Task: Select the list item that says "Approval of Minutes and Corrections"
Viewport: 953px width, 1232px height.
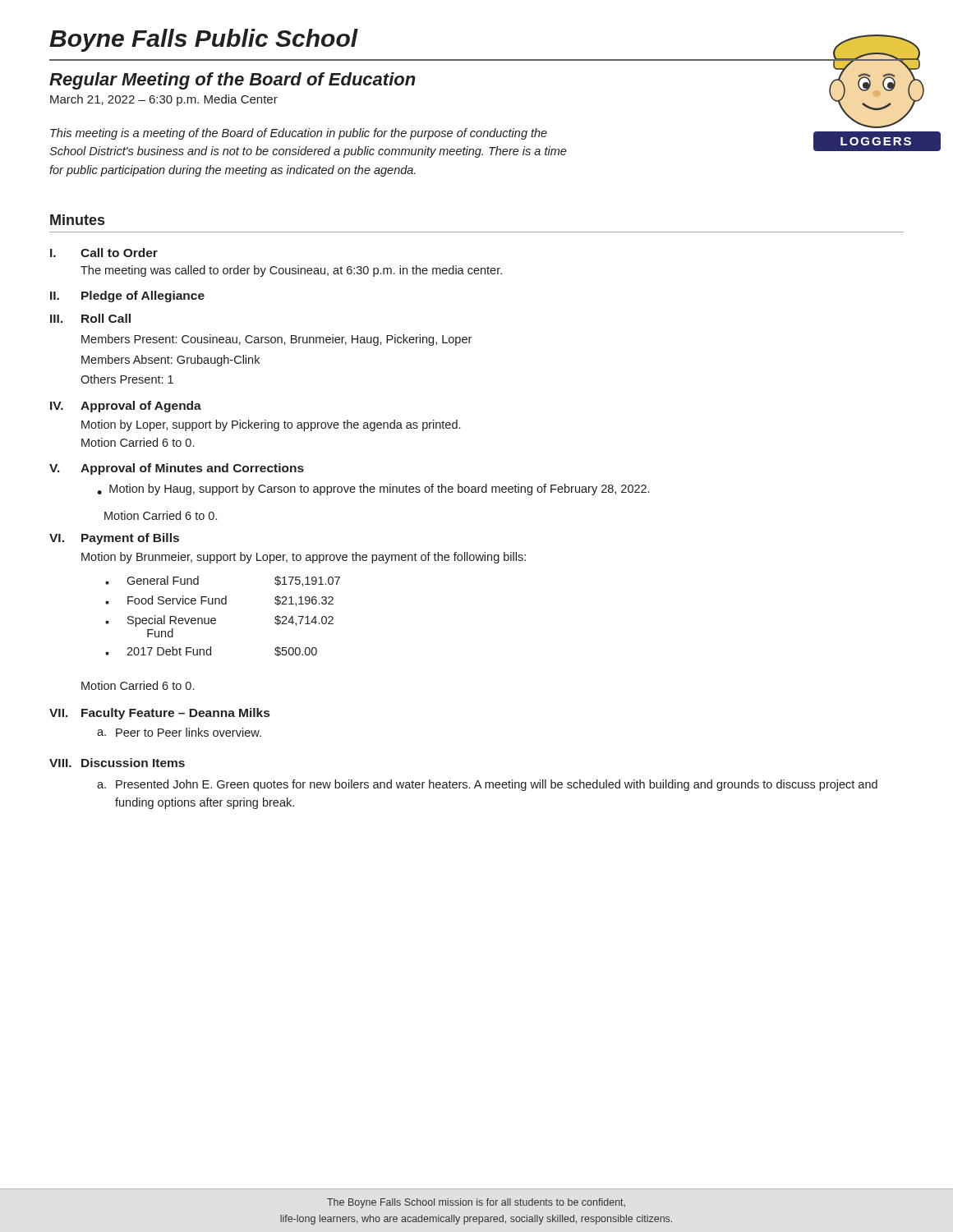Action: (x=192, y=467)
